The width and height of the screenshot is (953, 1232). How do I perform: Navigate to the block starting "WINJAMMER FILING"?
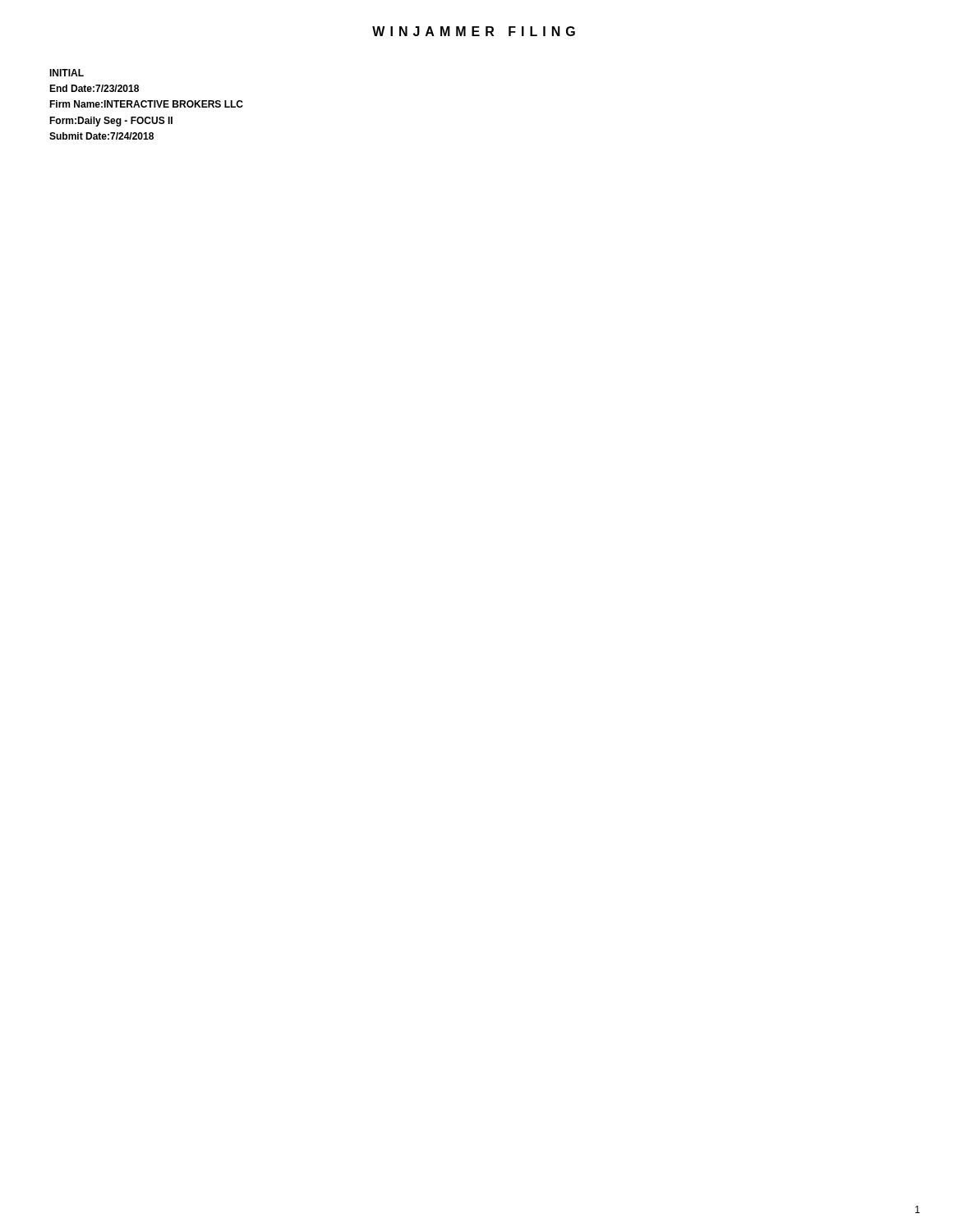(x=476, y=32)
